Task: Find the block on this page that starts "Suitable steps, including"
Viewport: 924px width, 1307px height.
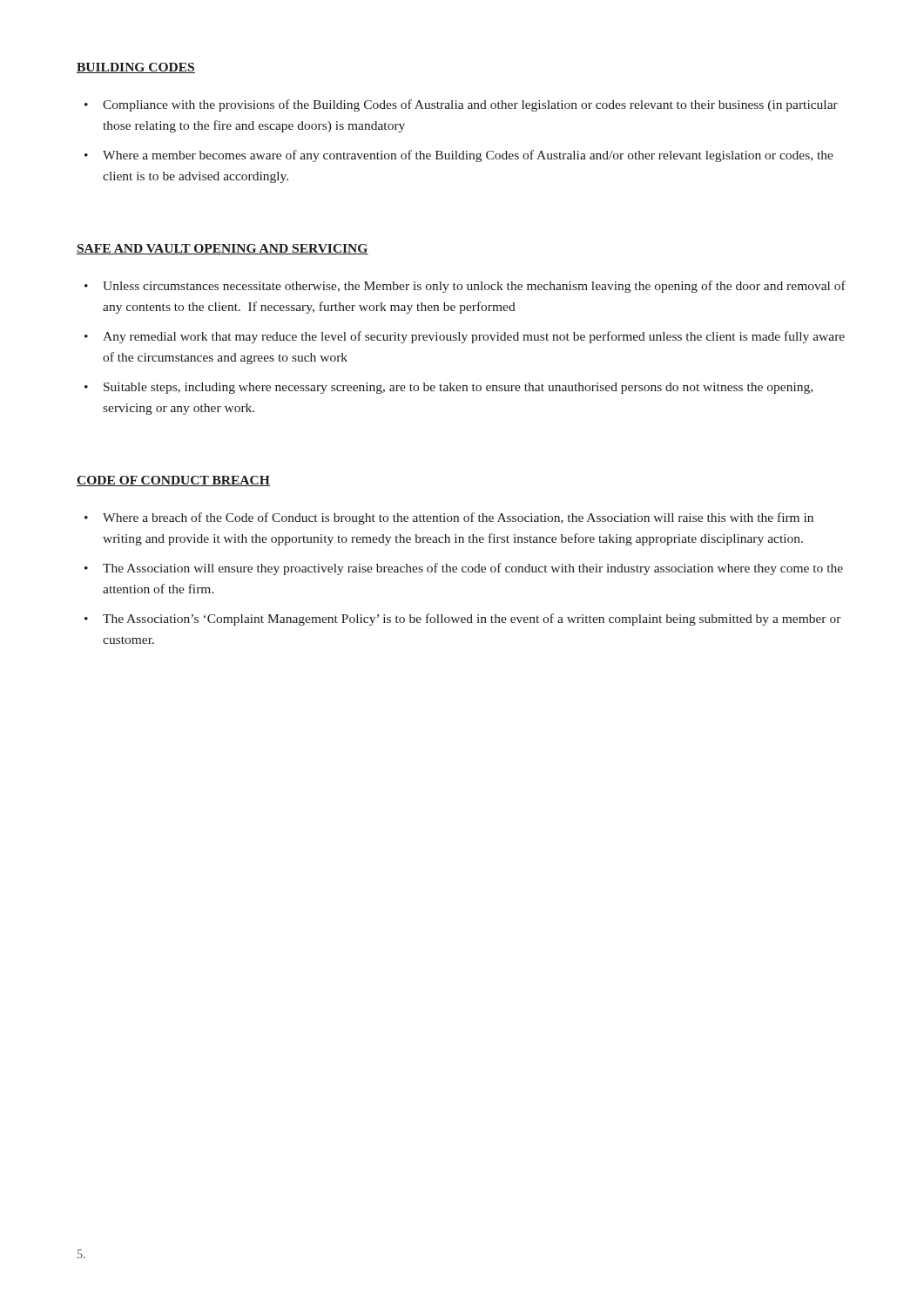Action: pos(462,397)
